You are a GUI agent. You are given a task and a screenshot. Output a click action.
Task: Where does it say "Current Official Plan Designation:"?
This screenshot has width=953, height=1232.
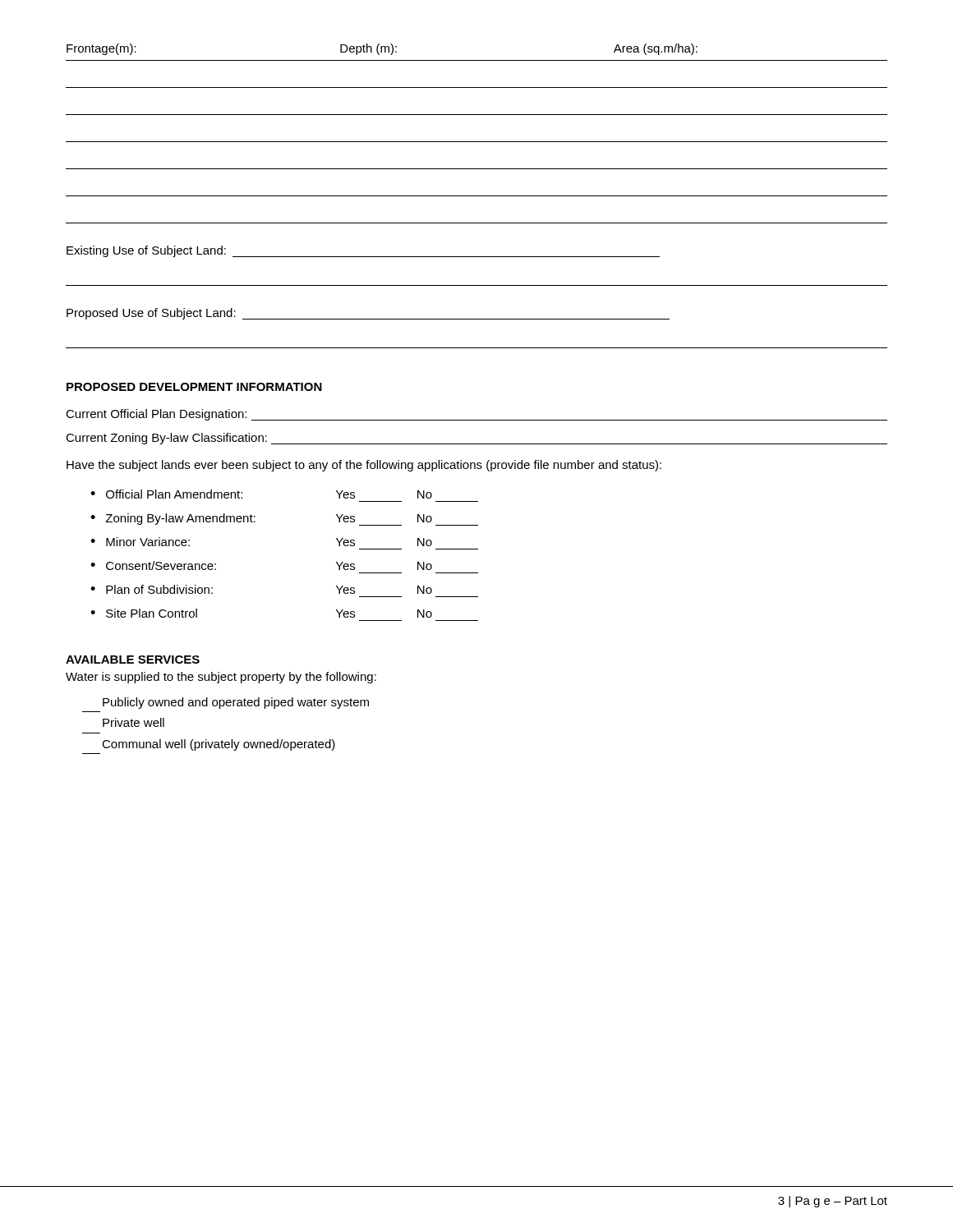[x=476, y=412]
